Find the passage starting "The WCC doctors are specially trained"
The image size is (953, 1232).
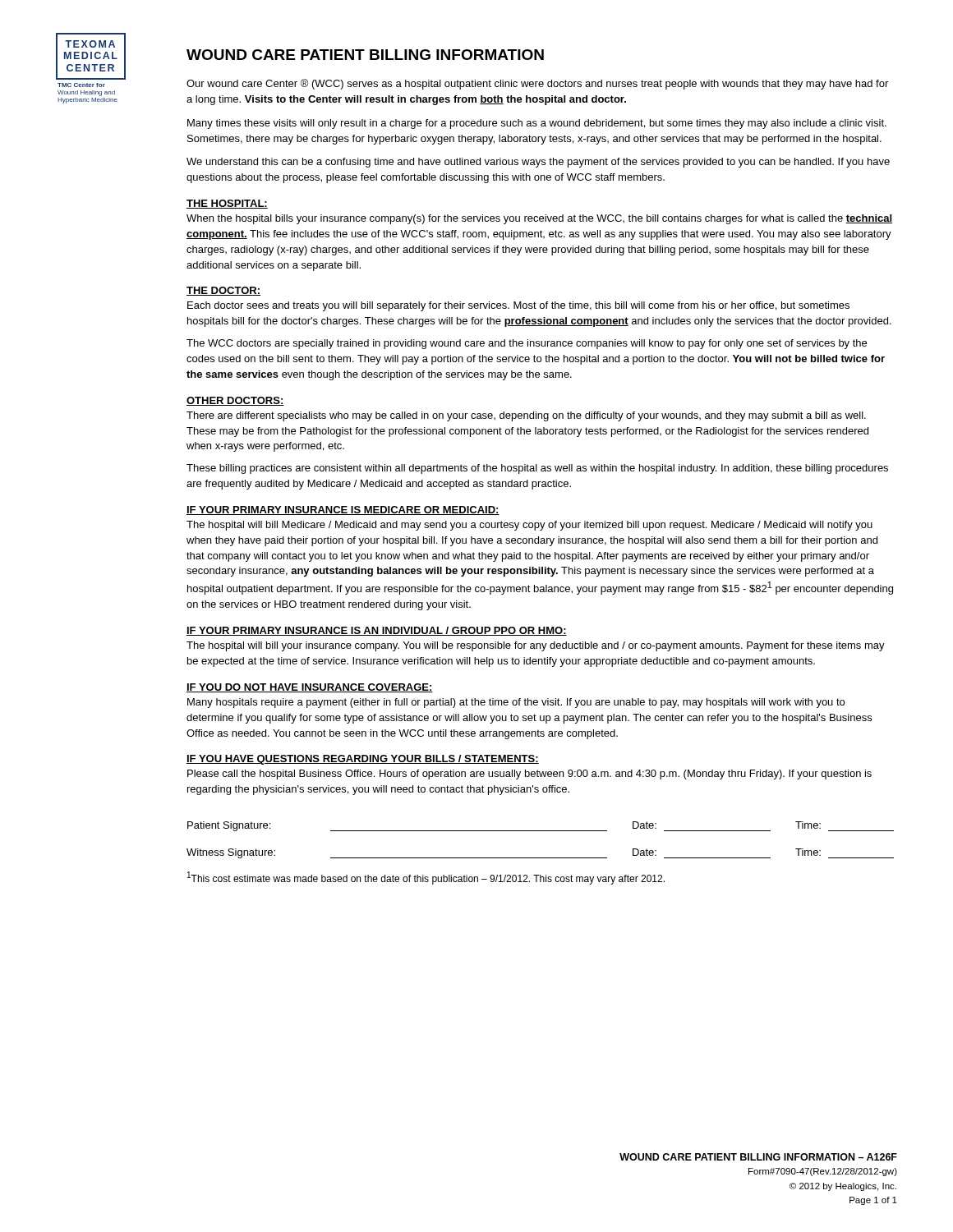click(536, 358)
